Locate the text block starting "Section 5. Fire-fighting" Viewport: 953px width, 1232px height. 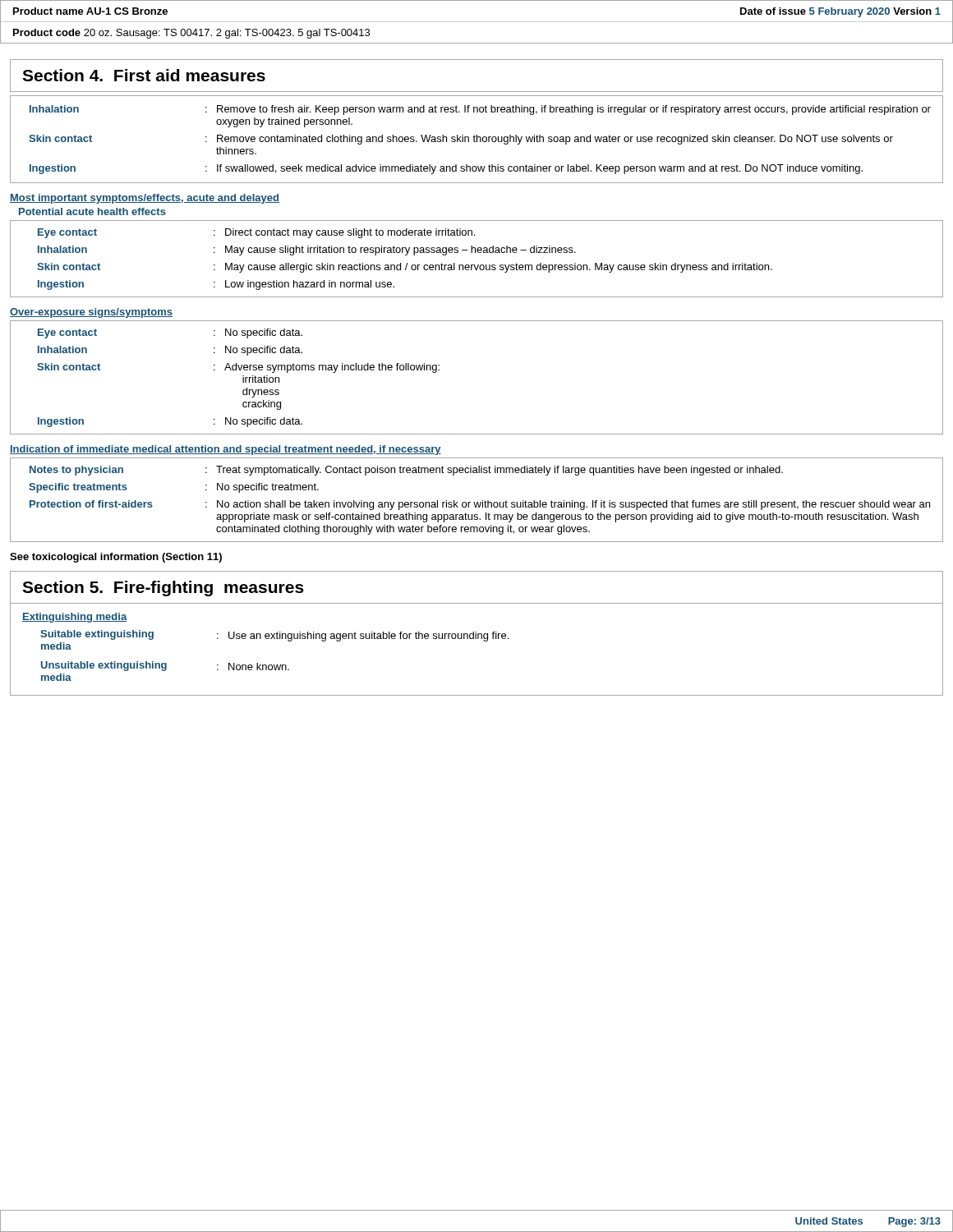click(x=163, y=587)
